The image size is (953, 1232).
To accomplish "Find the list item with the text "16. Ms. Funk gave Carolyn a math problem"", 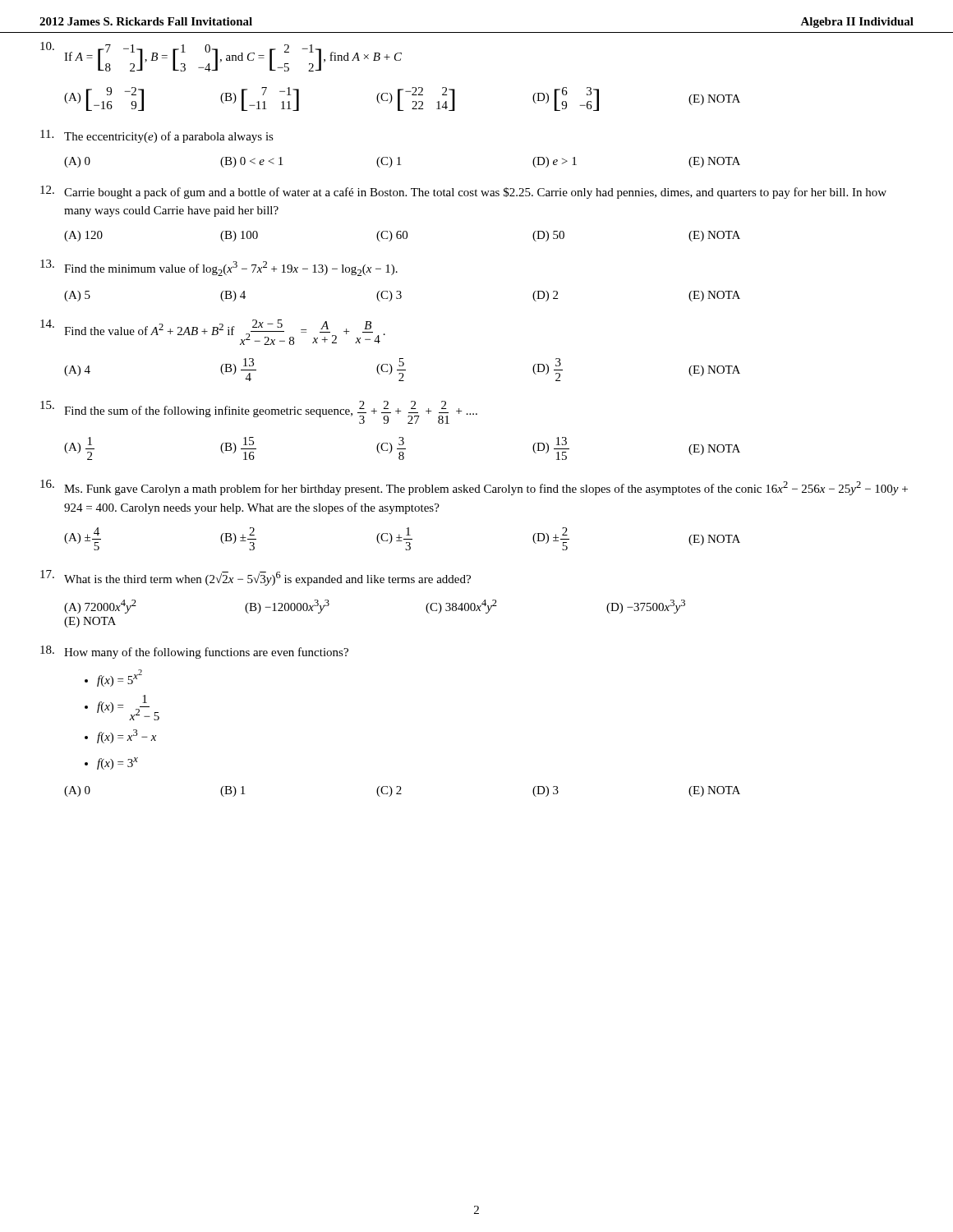I will (x=474, y=487).
